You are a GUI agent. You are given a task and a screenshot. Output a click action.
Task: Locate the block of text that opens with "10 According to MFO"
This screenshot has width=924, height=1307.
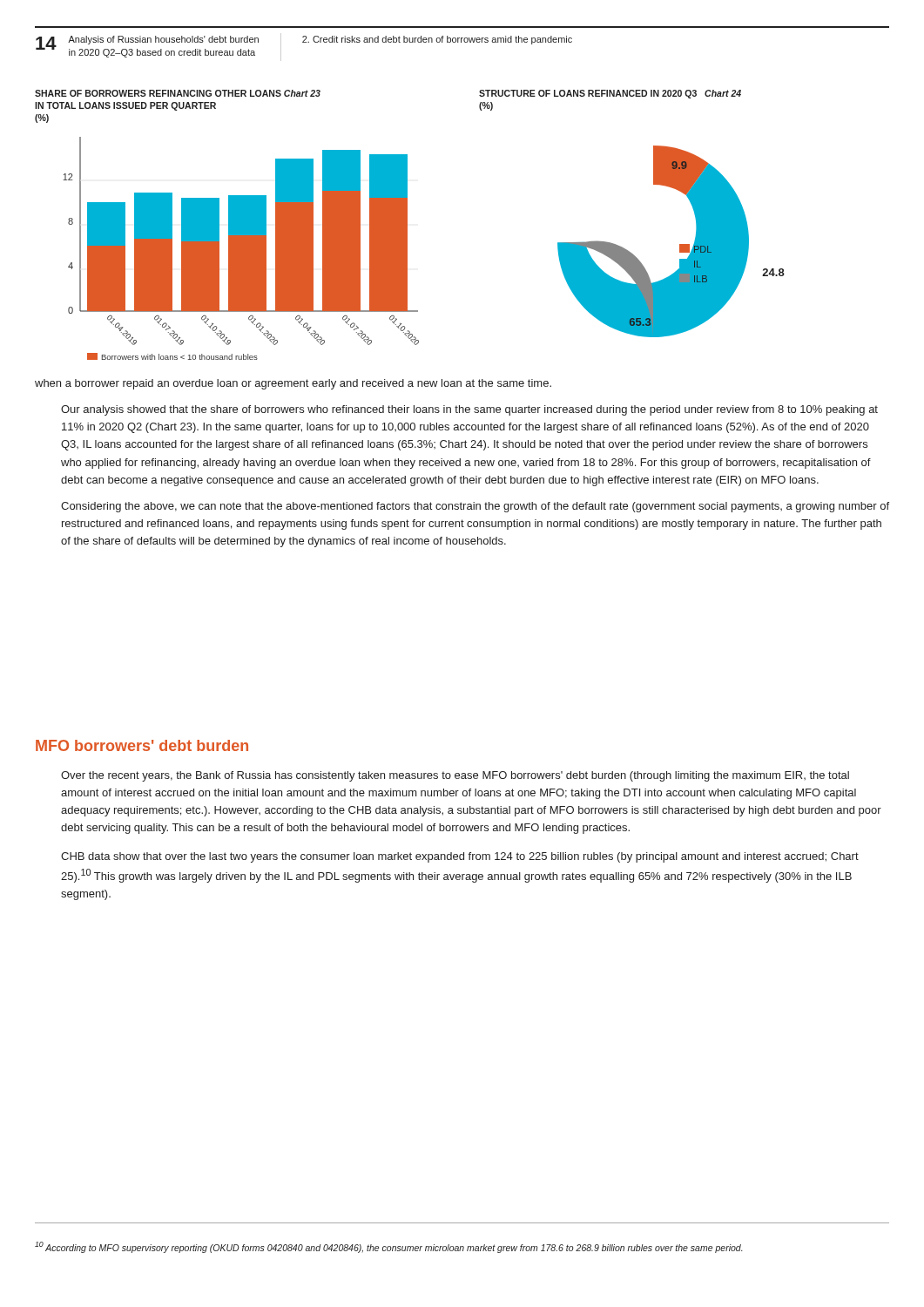tap(462, 1247)
